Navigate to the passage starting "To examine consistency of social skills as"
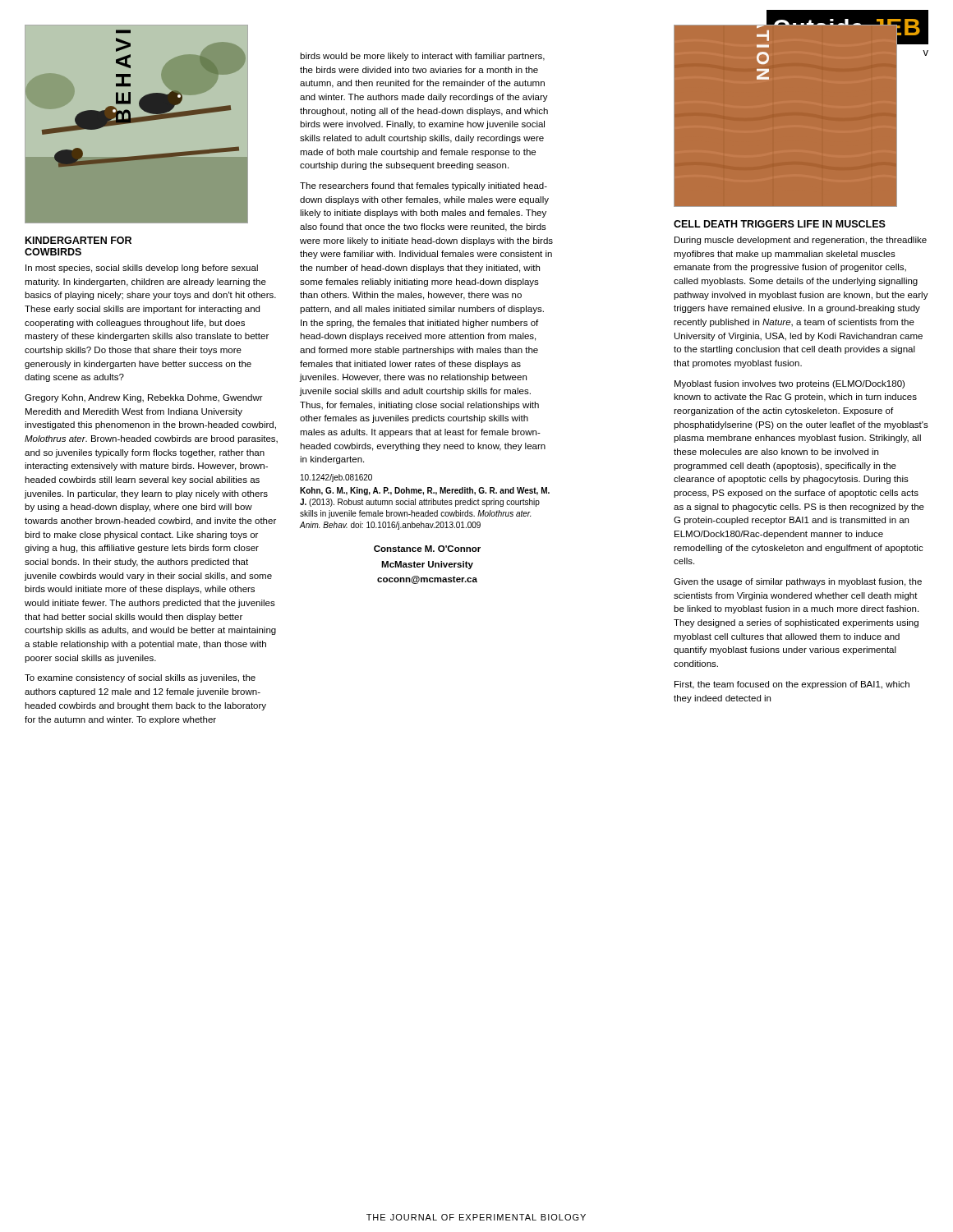 point(145,699)
